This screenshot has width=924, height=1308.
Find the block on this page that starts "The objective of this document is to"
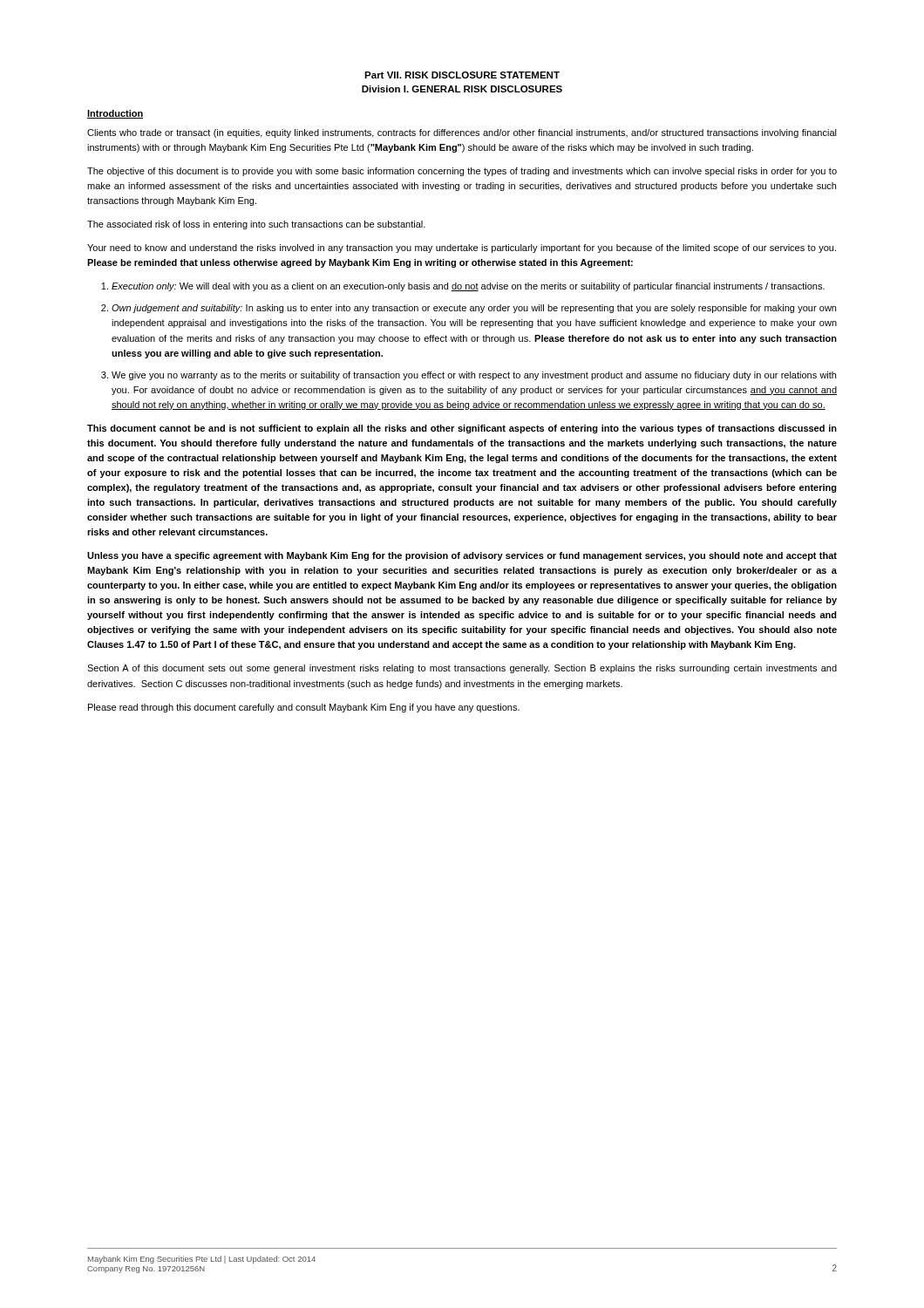462,186
